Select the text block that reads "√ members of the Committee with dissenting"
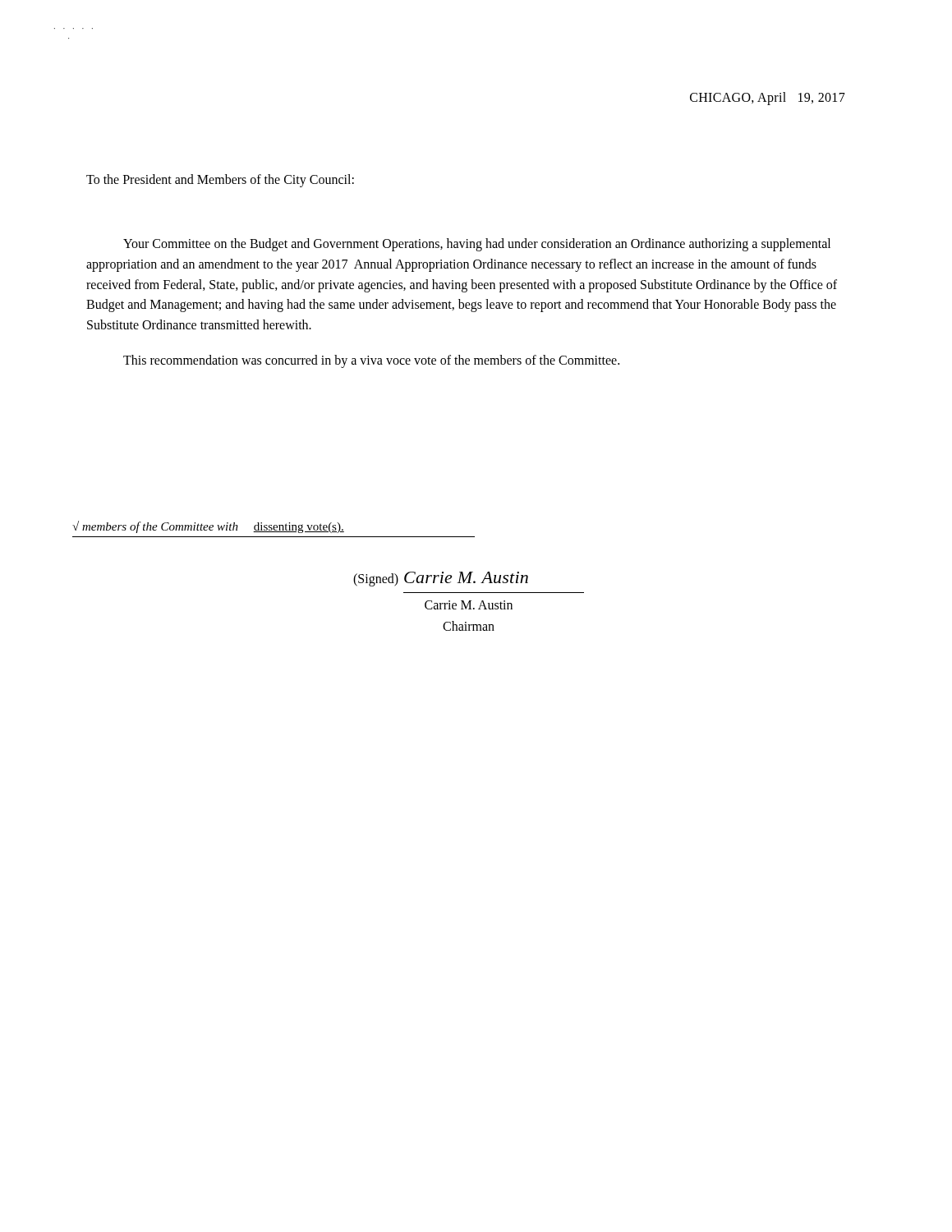 coord(208,527)
